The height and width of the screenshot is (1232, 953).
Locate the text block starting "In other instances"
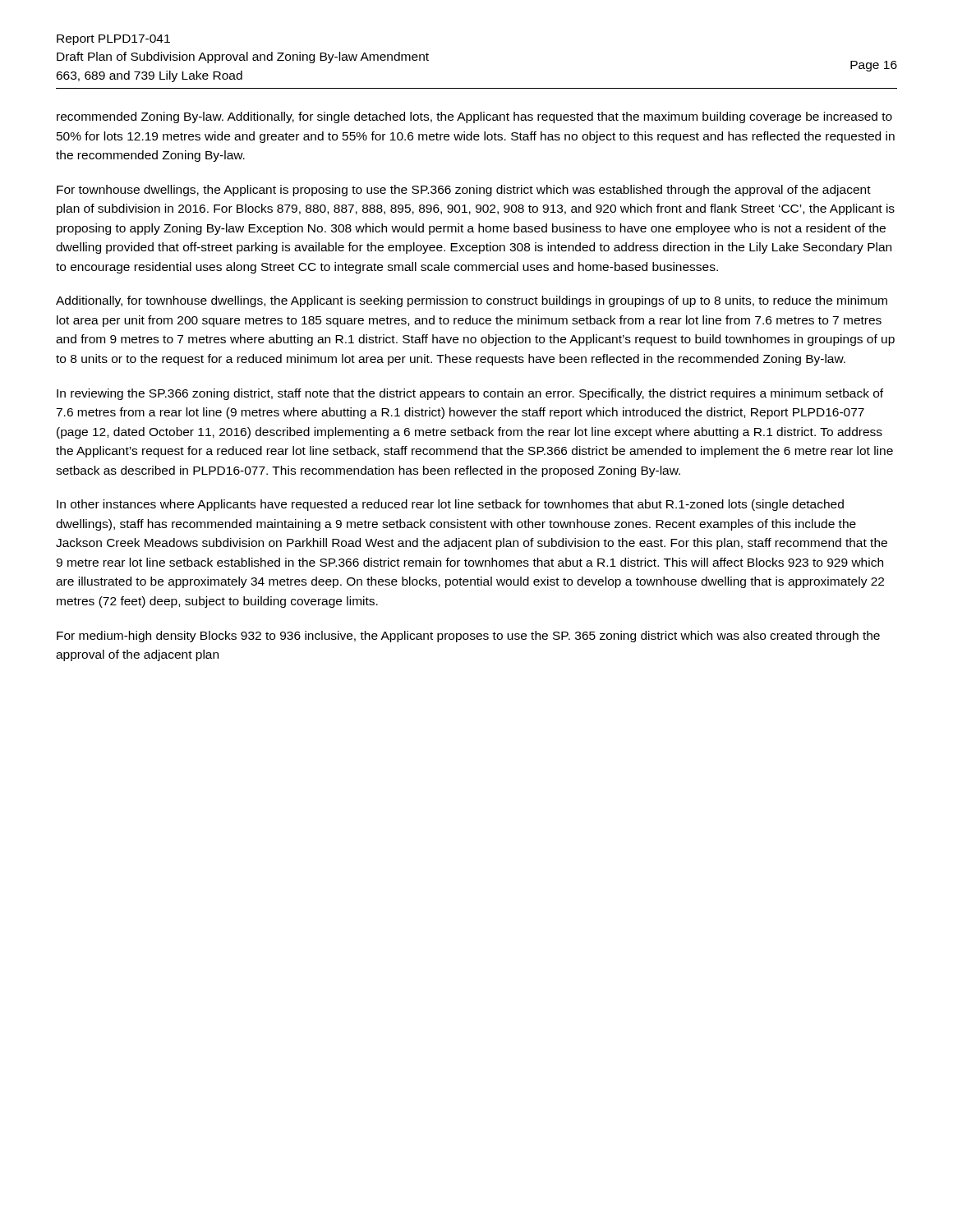click(x=476, y=553)
